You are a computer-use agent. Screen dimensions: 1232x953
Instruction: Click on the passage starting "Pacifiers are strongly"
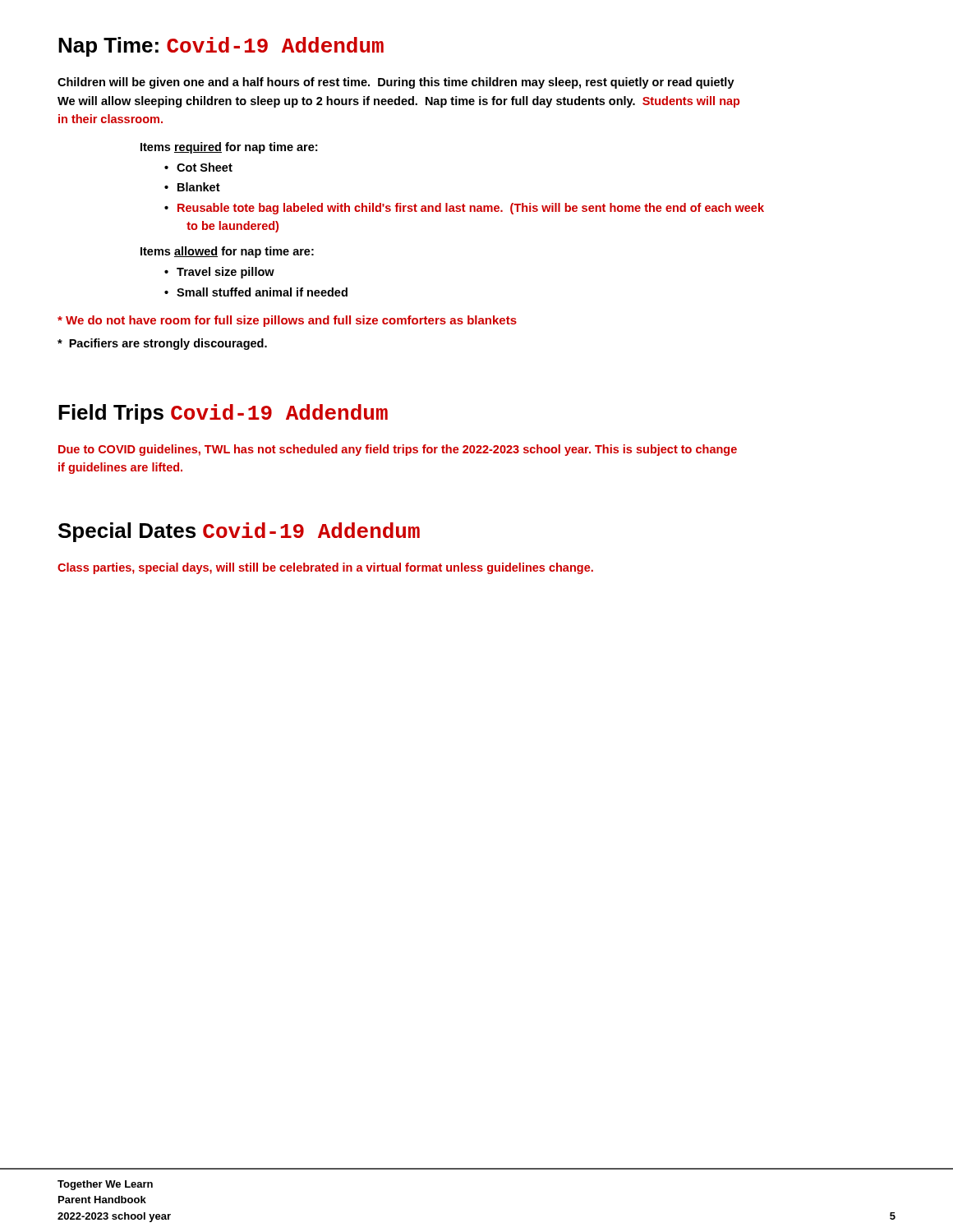coord(162,344)
